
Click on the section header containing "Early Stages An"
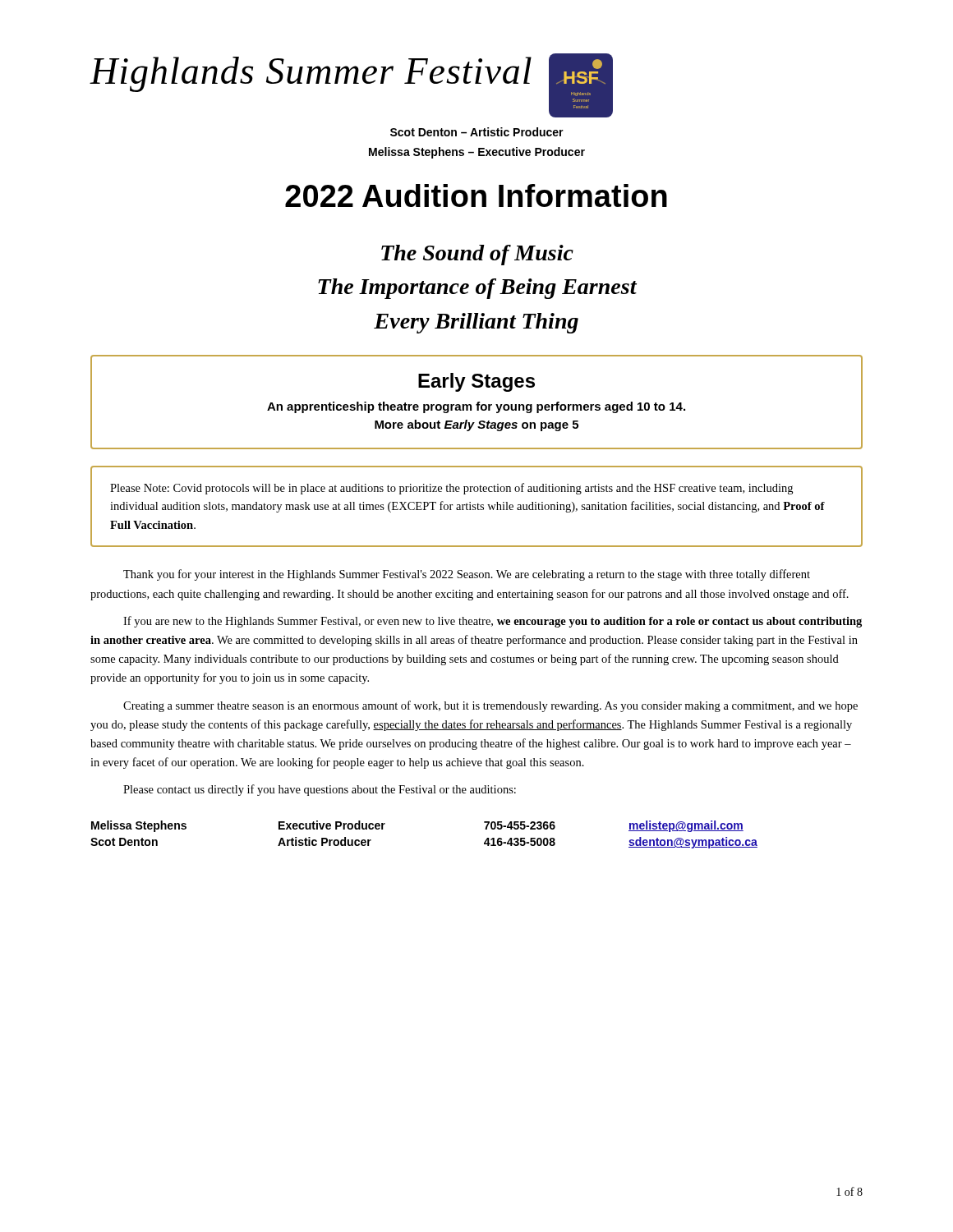coord(476,402)
